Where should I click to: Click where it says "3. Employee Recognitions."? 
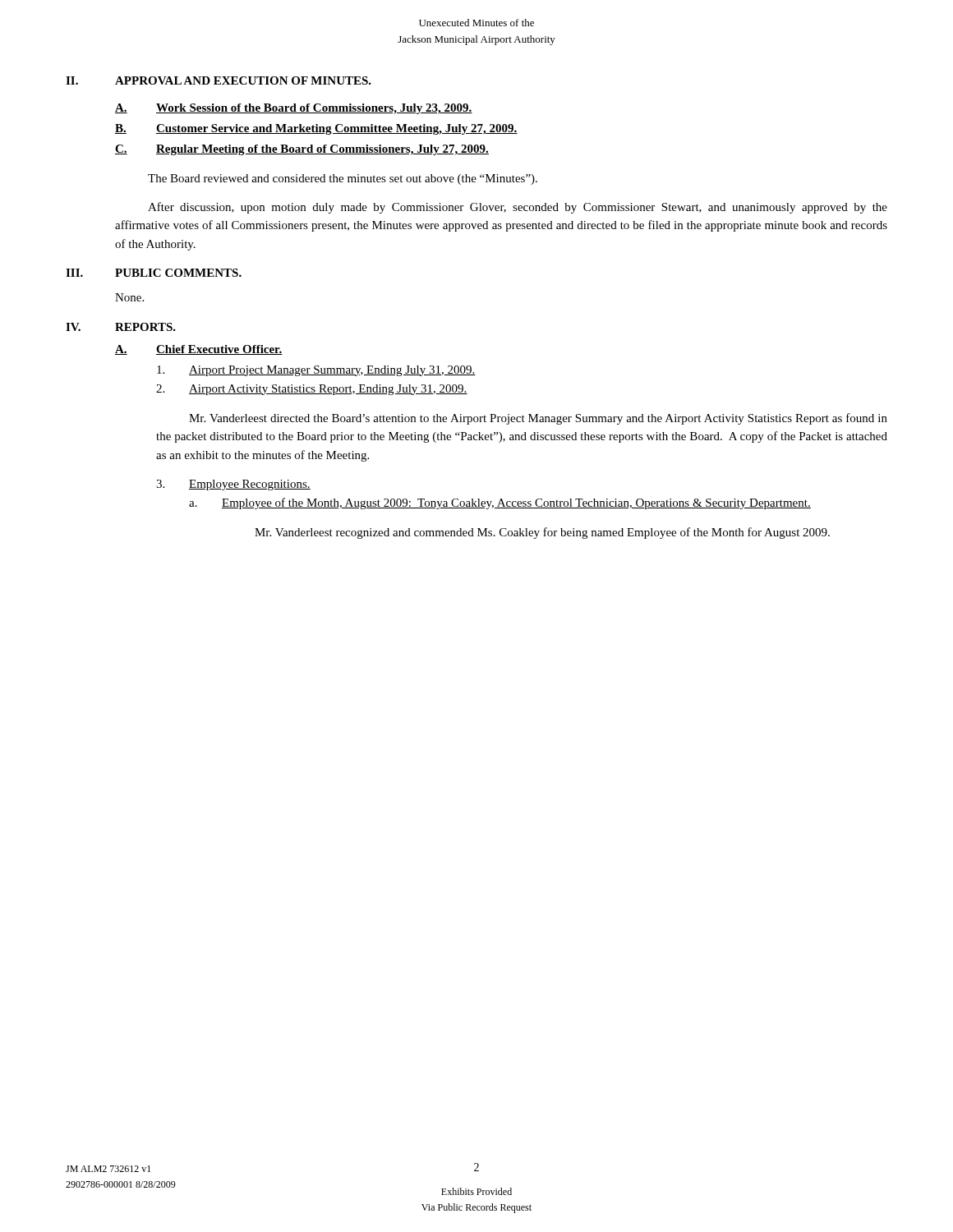(233, 484)
